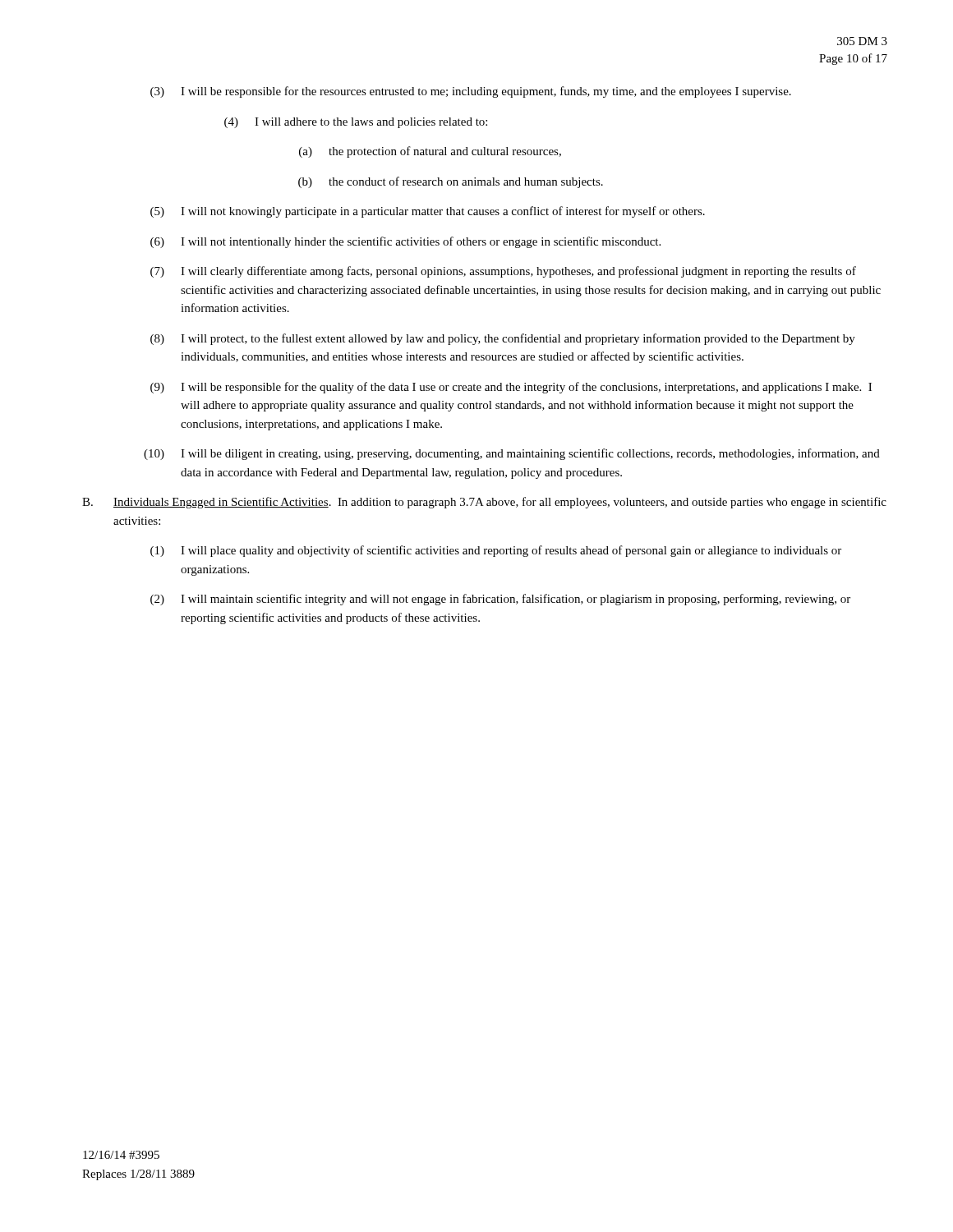The image size is (953, 1232).
Task: Find the passage starting "(1) I will"
Action: [485, 560]
